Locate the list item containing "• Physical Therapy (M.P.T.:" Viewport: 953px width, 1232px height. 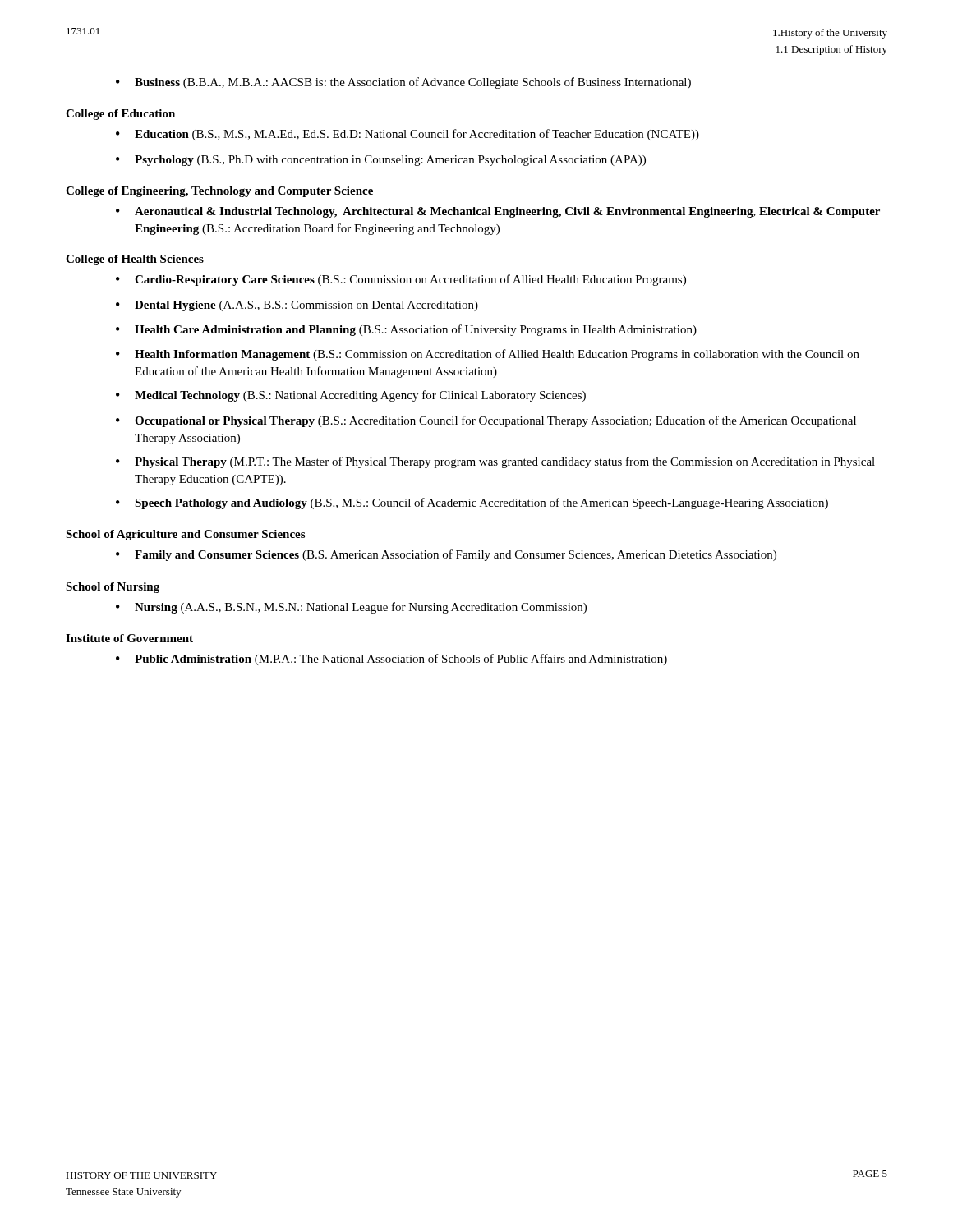click(501, 470)
